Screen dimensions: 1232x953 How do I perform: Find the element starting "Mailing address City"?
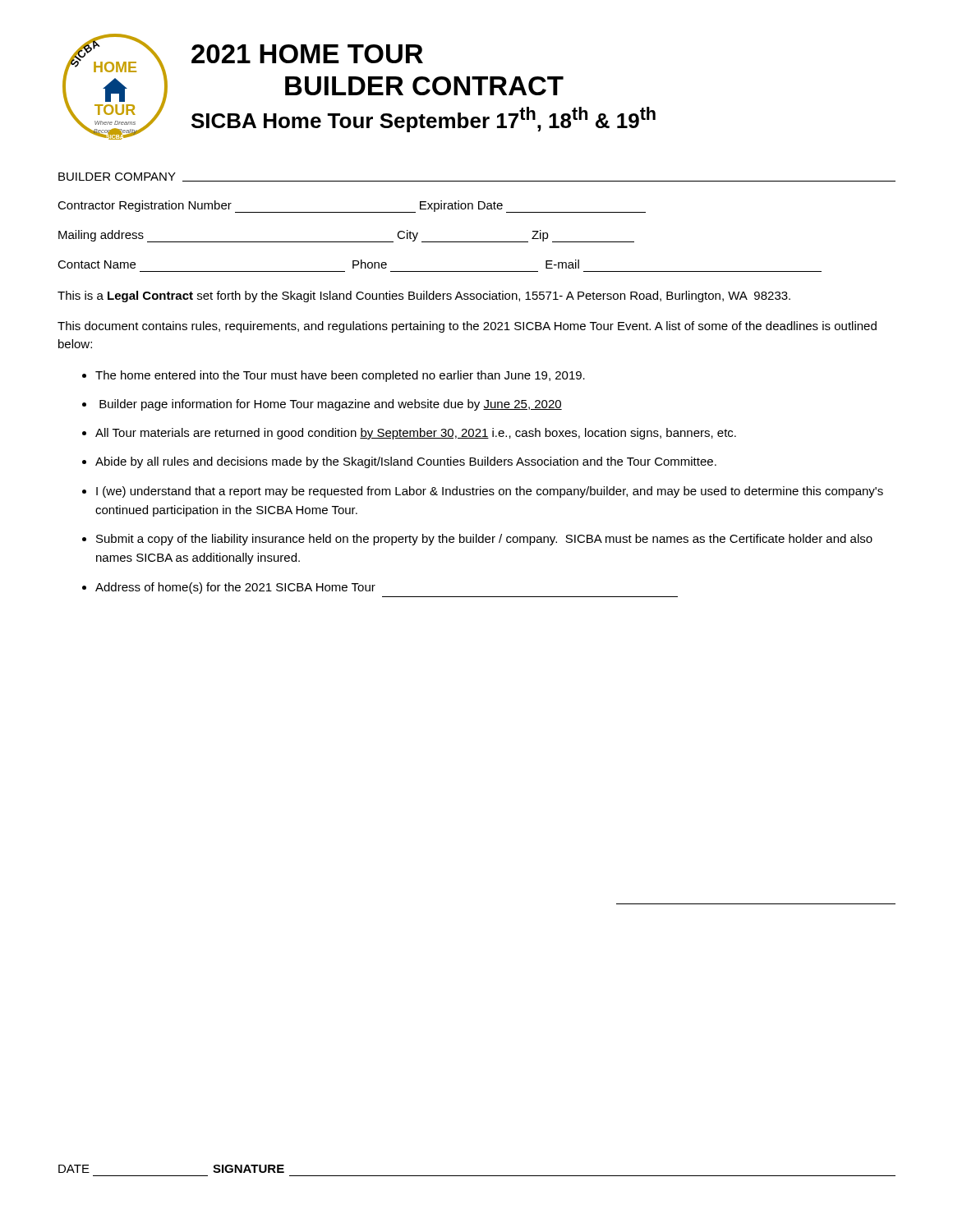[x=346, y=235]
